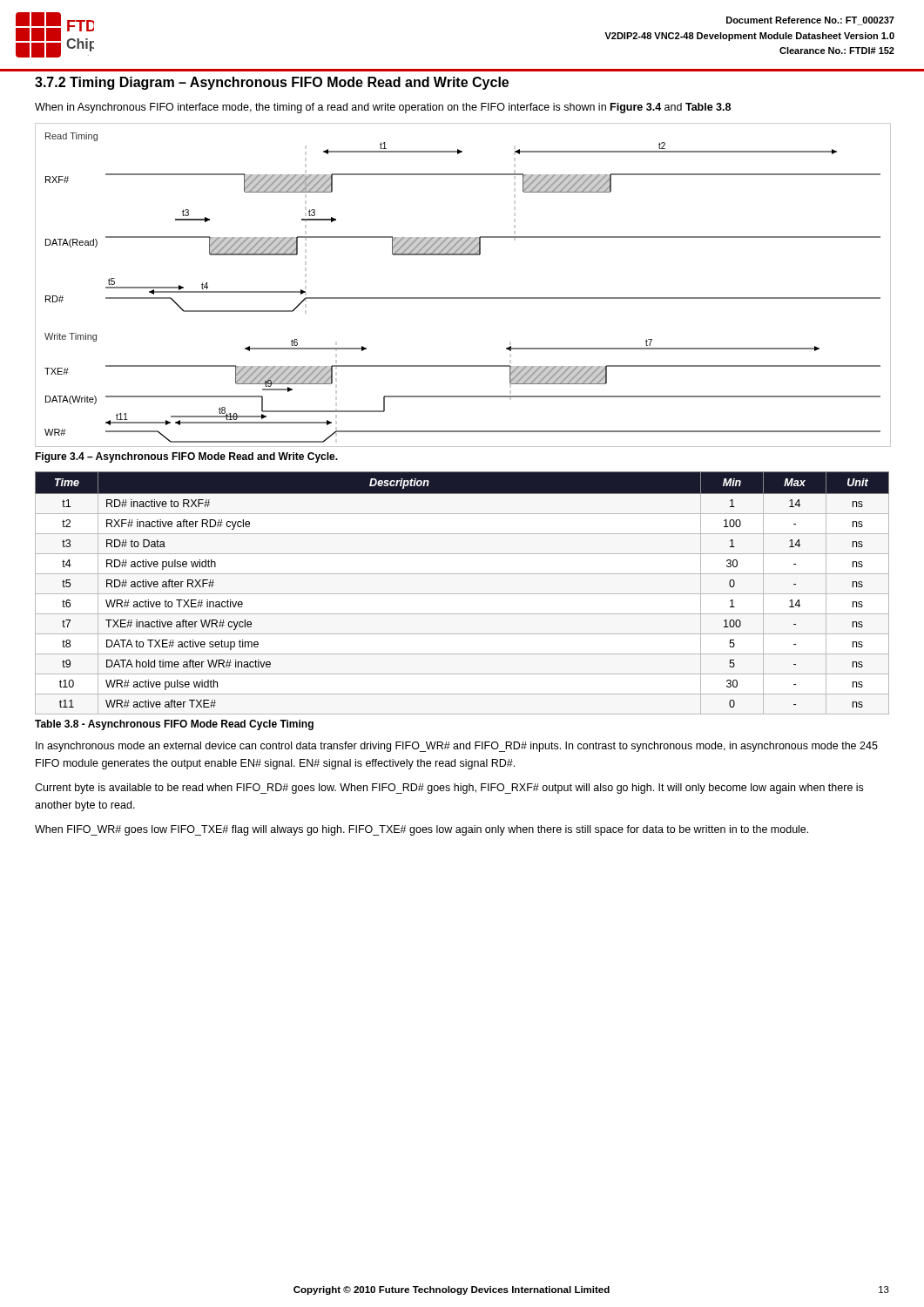This screenshot has width=924, height=1307.
Task: Locate the block starting "When FIFO_WR# goes"
Action: 422,829
